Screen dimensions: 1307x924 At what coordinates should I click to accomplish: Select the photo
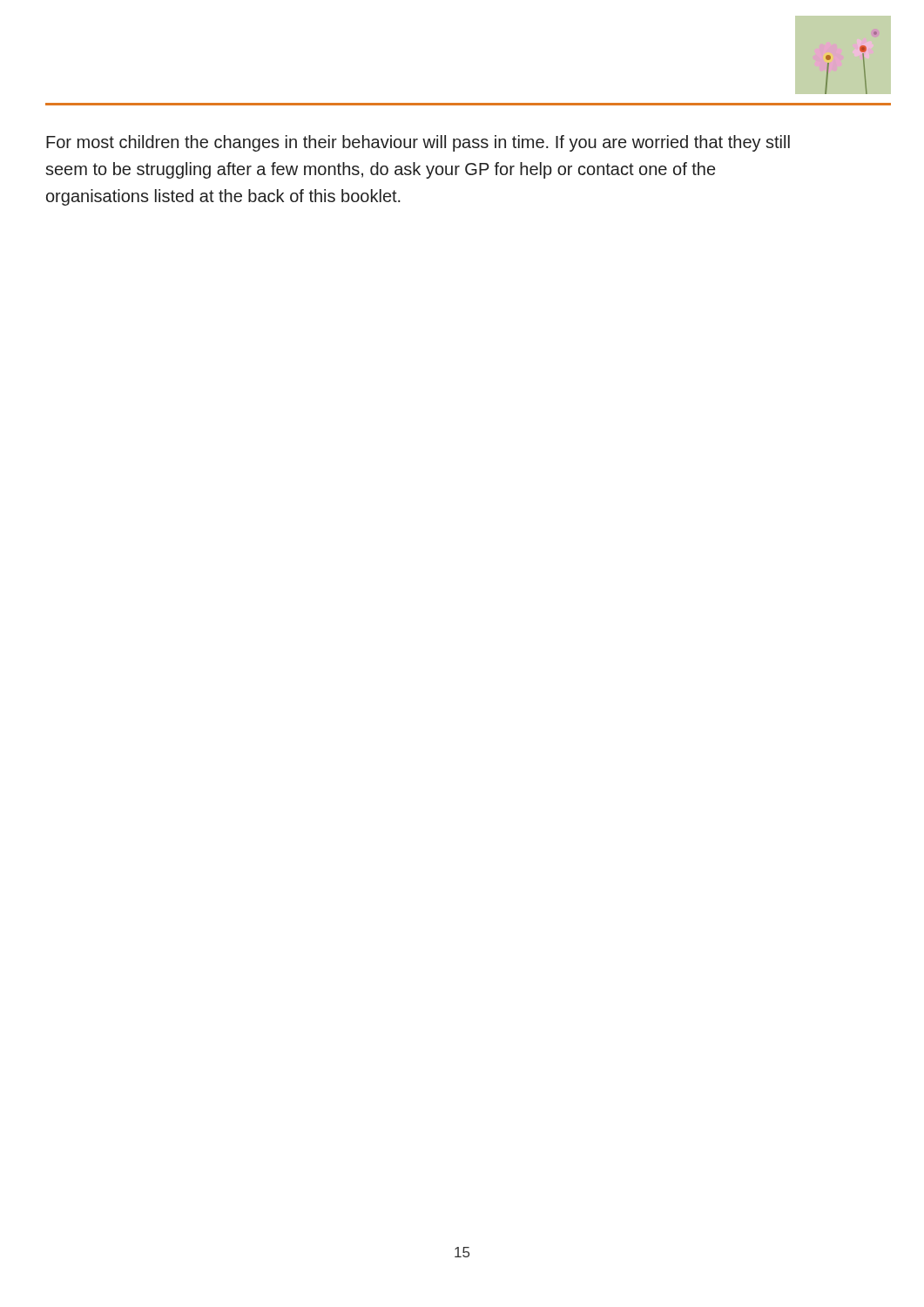pos(843,55)
